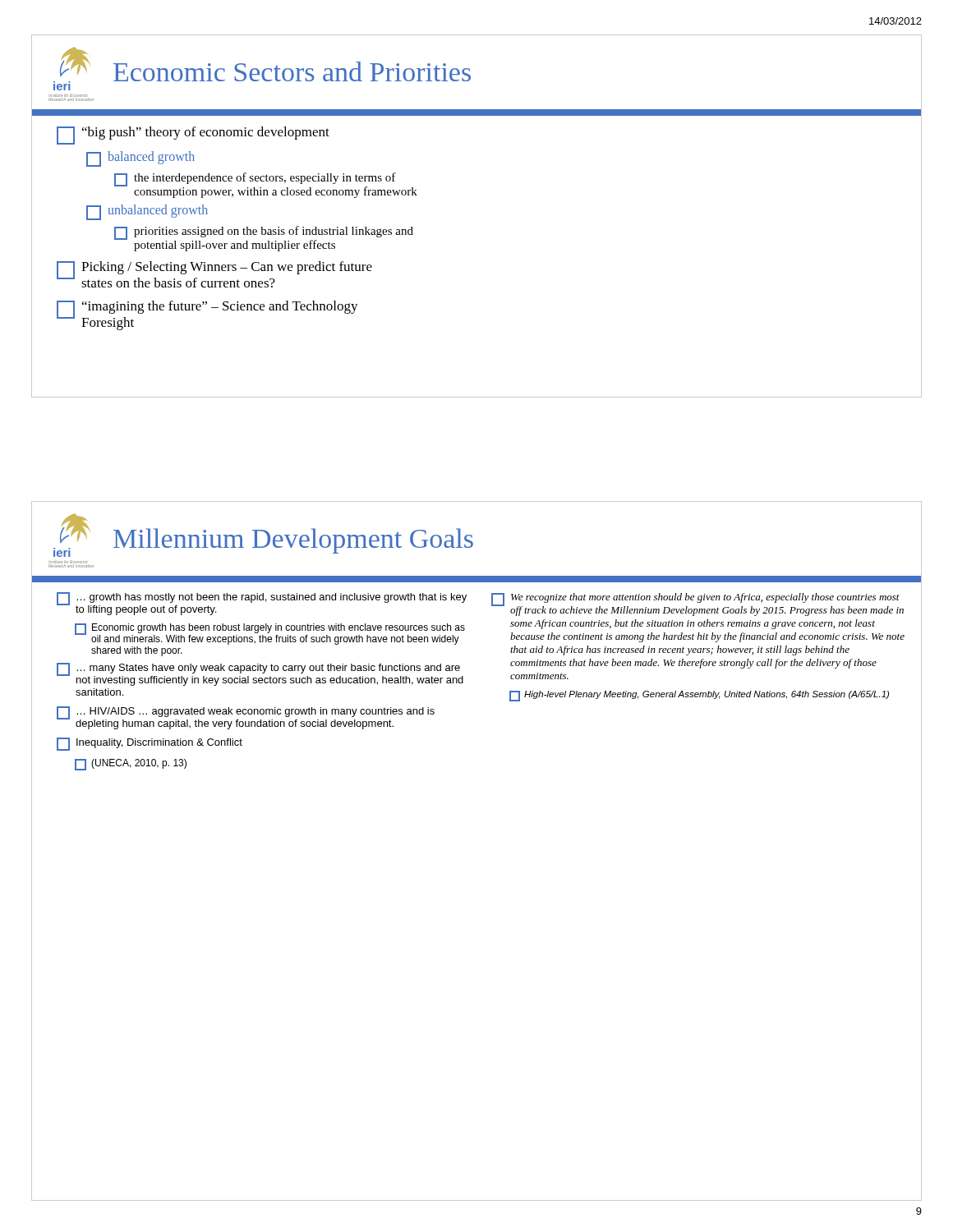Where is the passage that starts "High-level Plenary Meeting, General Assembly, United"?
Viewport: 953px width, 1232px height.
707,695
